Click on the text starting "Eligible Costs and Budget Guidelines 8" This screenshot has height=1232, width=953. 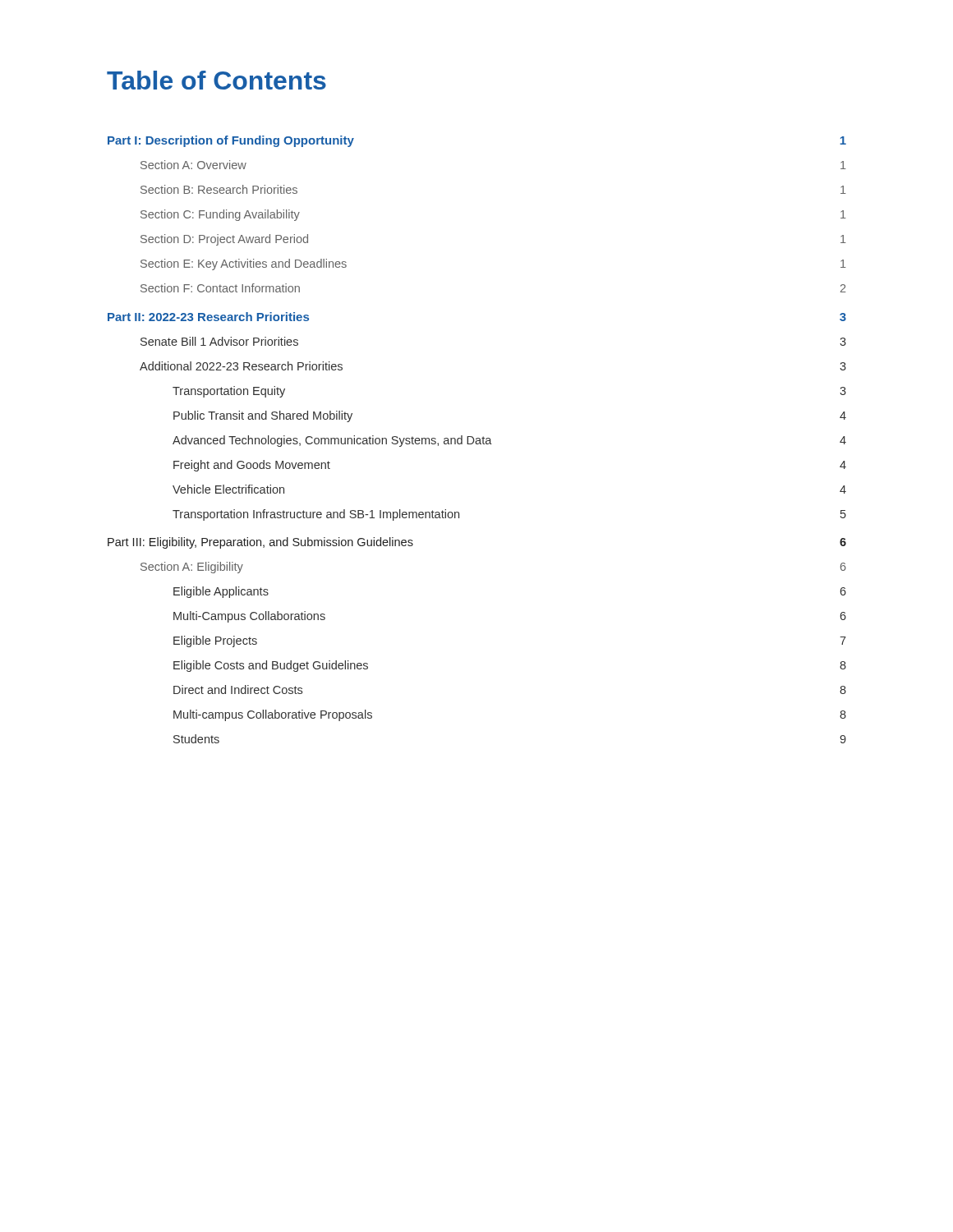click(275, 666)
